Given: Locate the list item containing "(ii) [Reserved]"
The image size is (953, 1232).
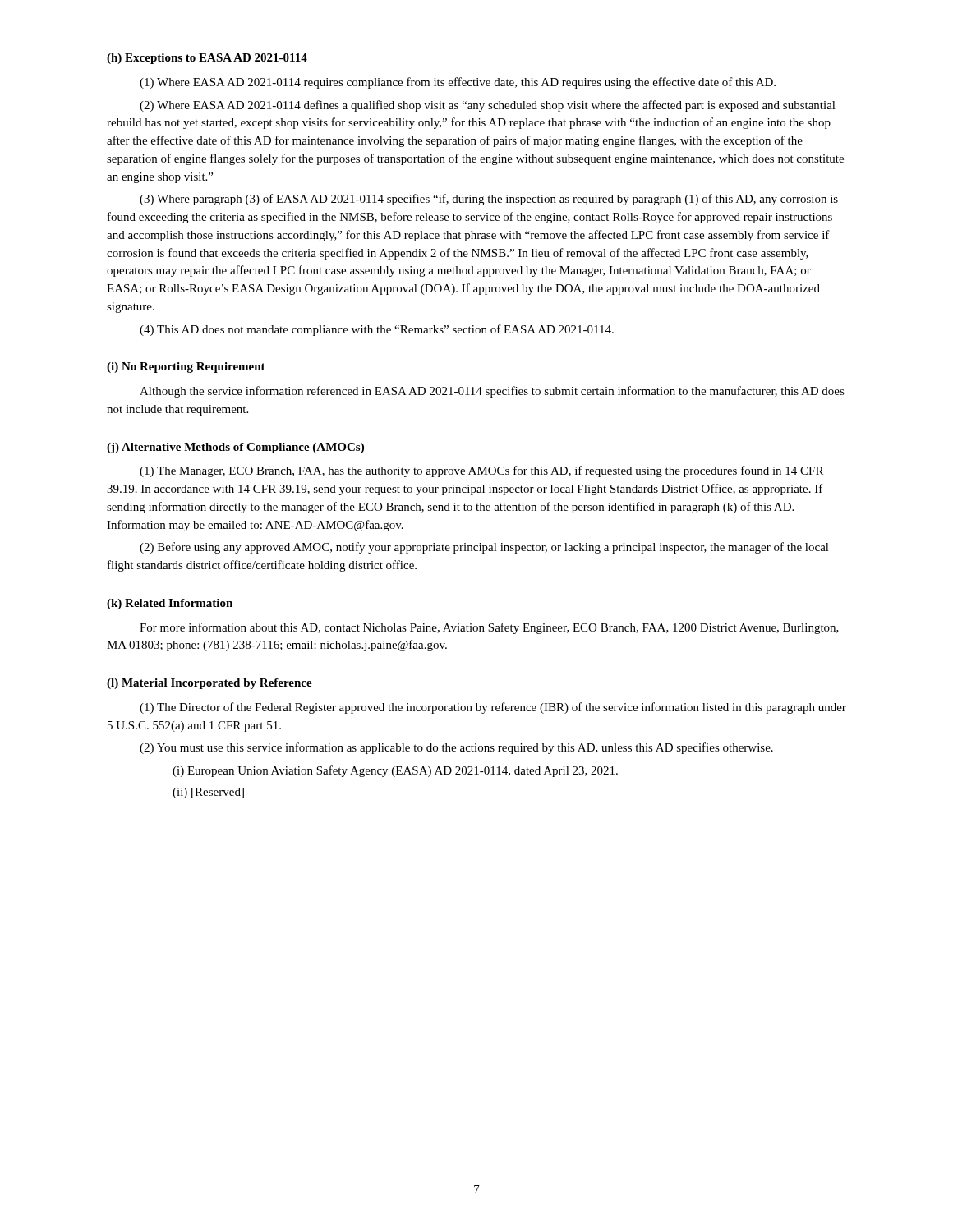Looking at the screenshot, I should (209, 792).
